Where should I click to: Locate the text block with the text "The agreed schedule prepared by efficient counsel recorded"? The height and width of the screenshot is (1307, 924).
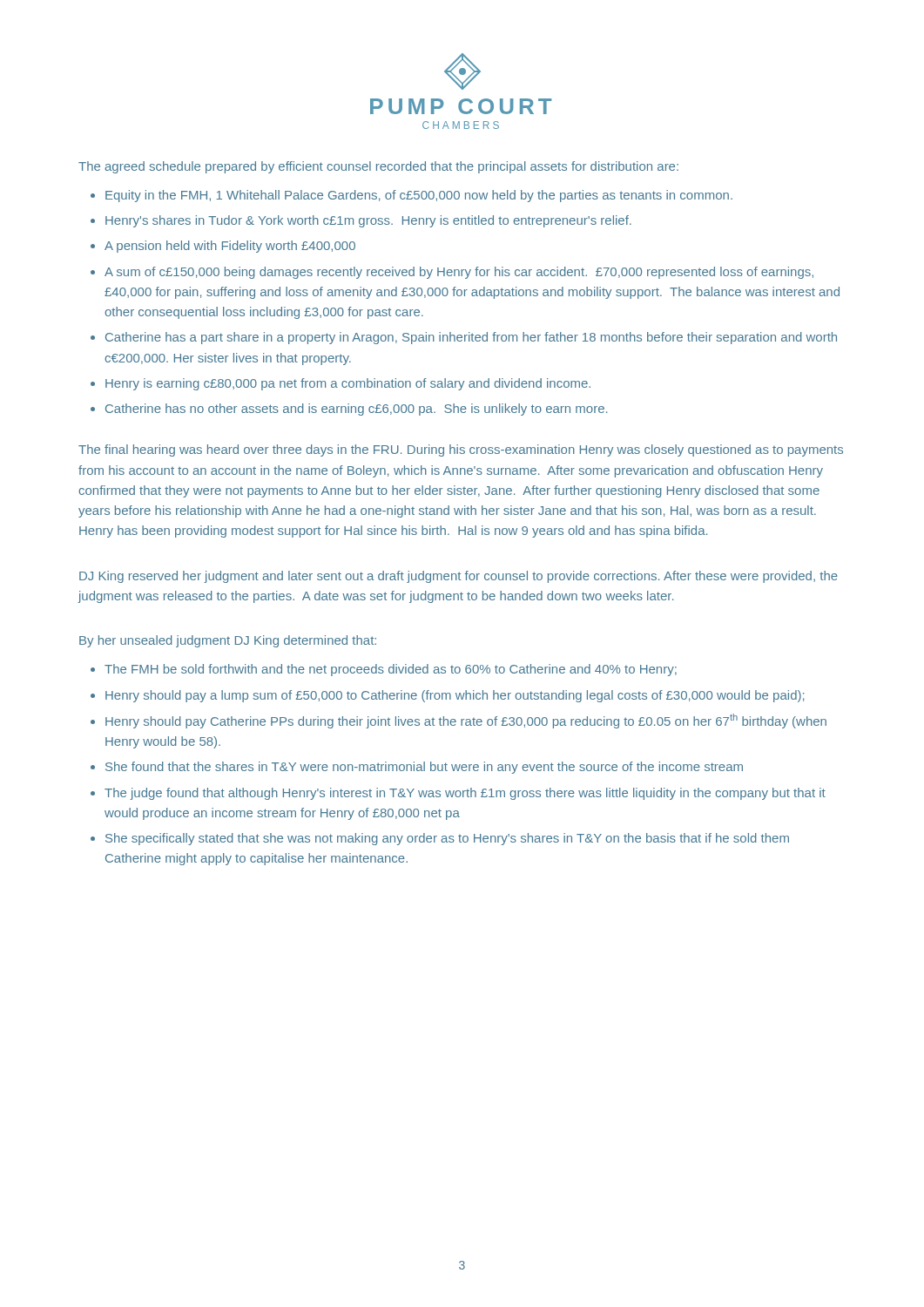point(379,166)
